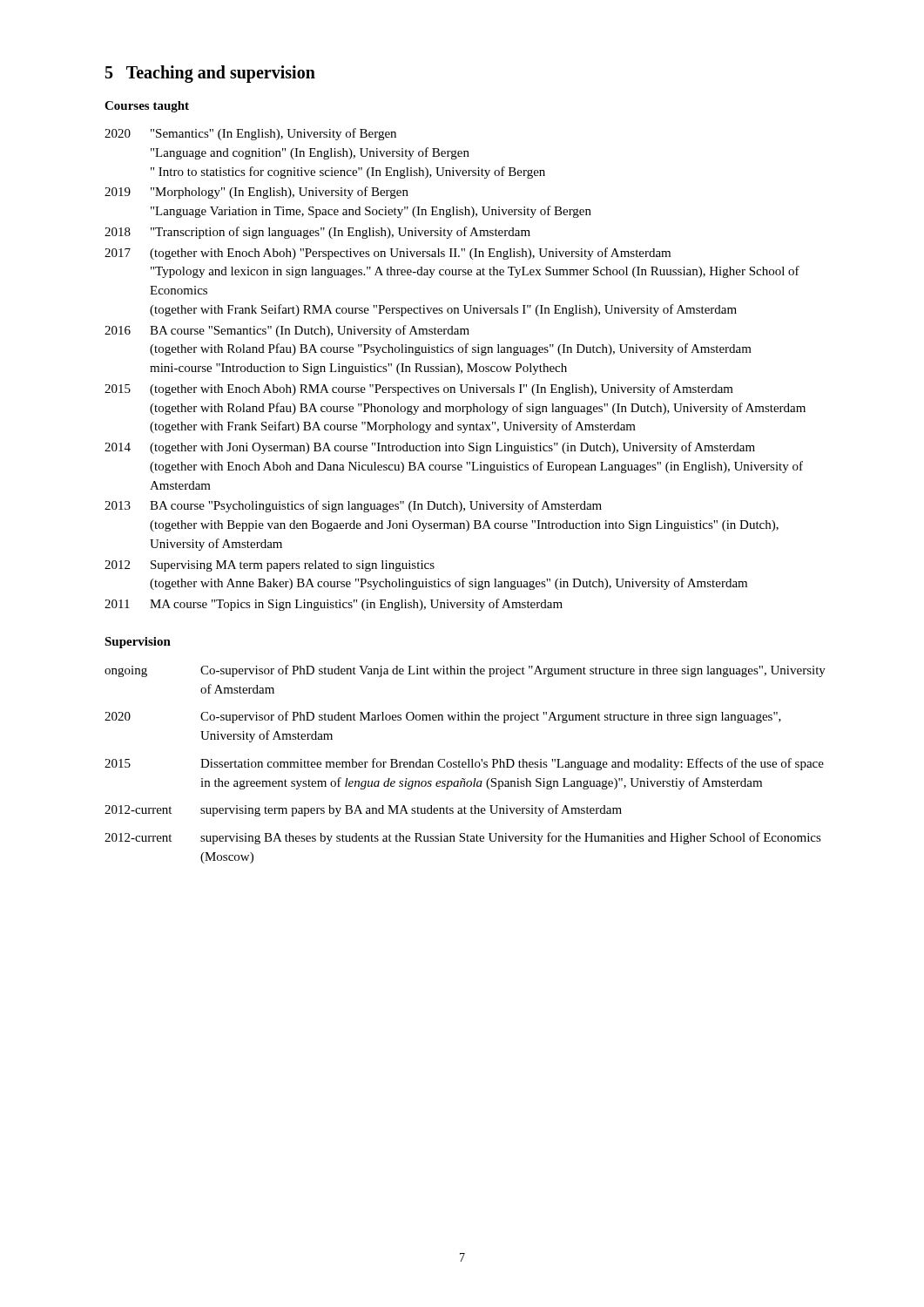This screenshot has height=1307, width=924.
Task: Click on the list item with the text "2012-current supervising BA"
Action: [470, 850]
